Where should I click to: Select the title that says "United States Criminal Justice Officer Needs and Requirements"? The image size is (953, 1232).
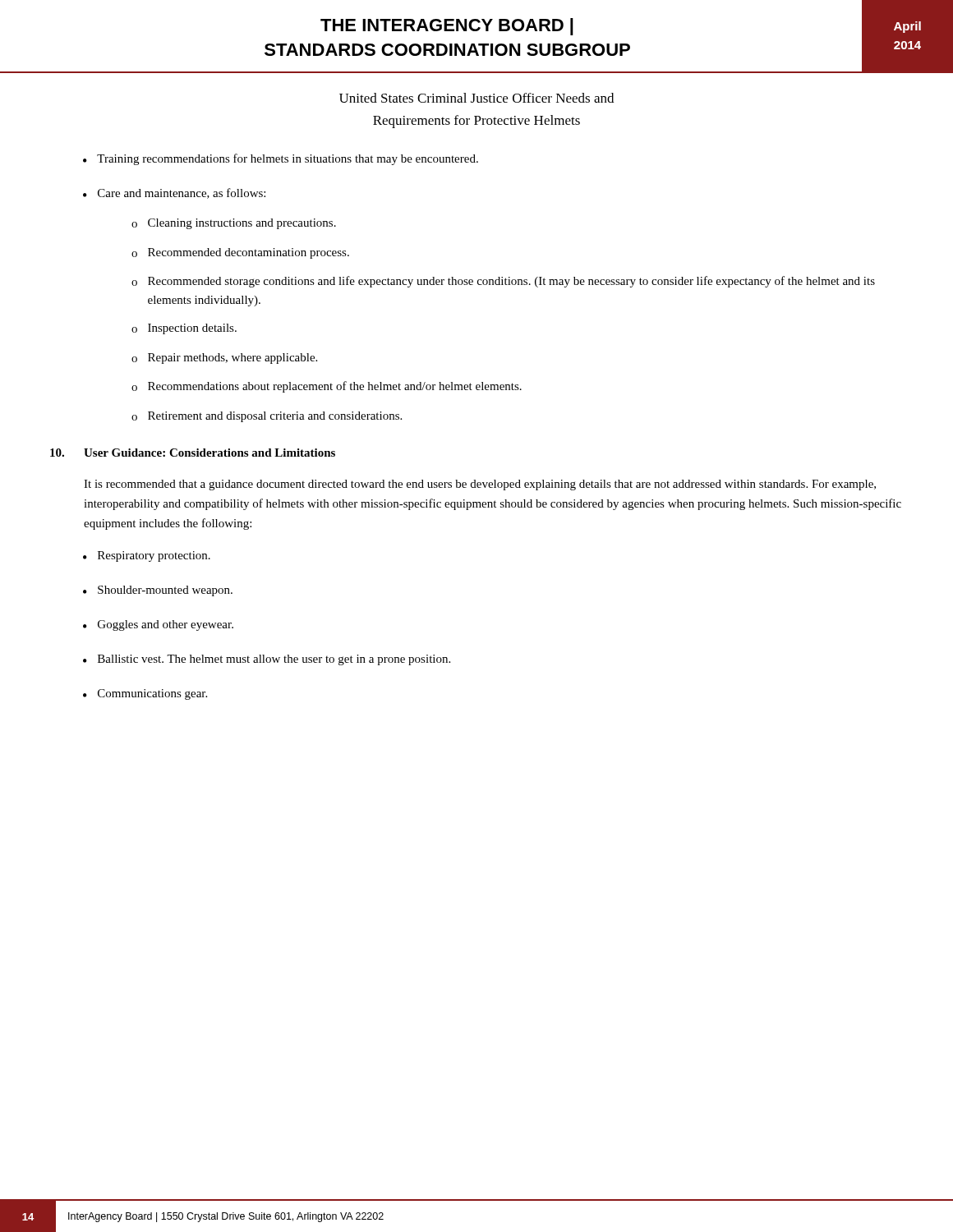tap(476, 109)
